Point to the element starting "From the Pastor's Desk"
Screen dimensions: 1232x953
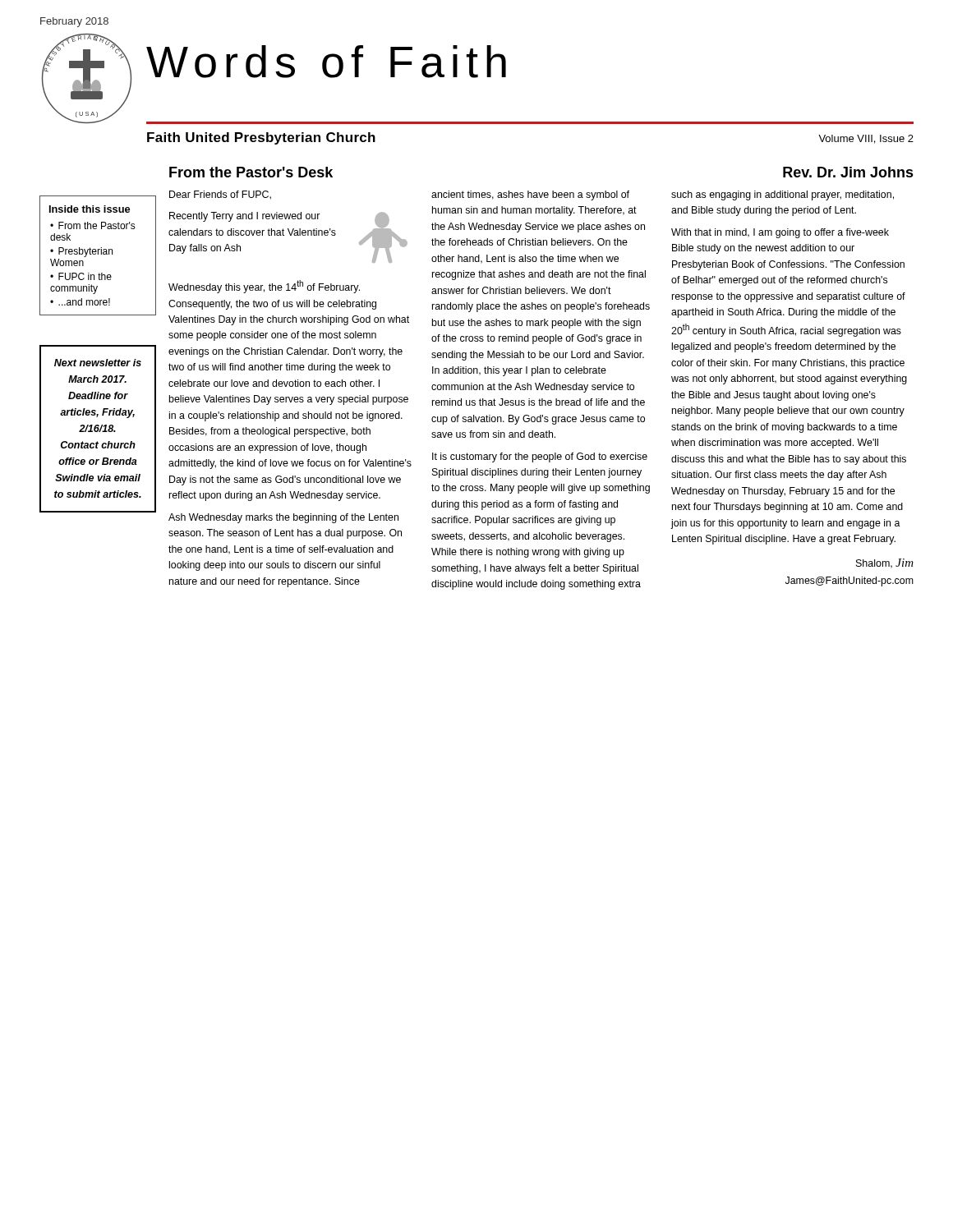pos(251,172)
